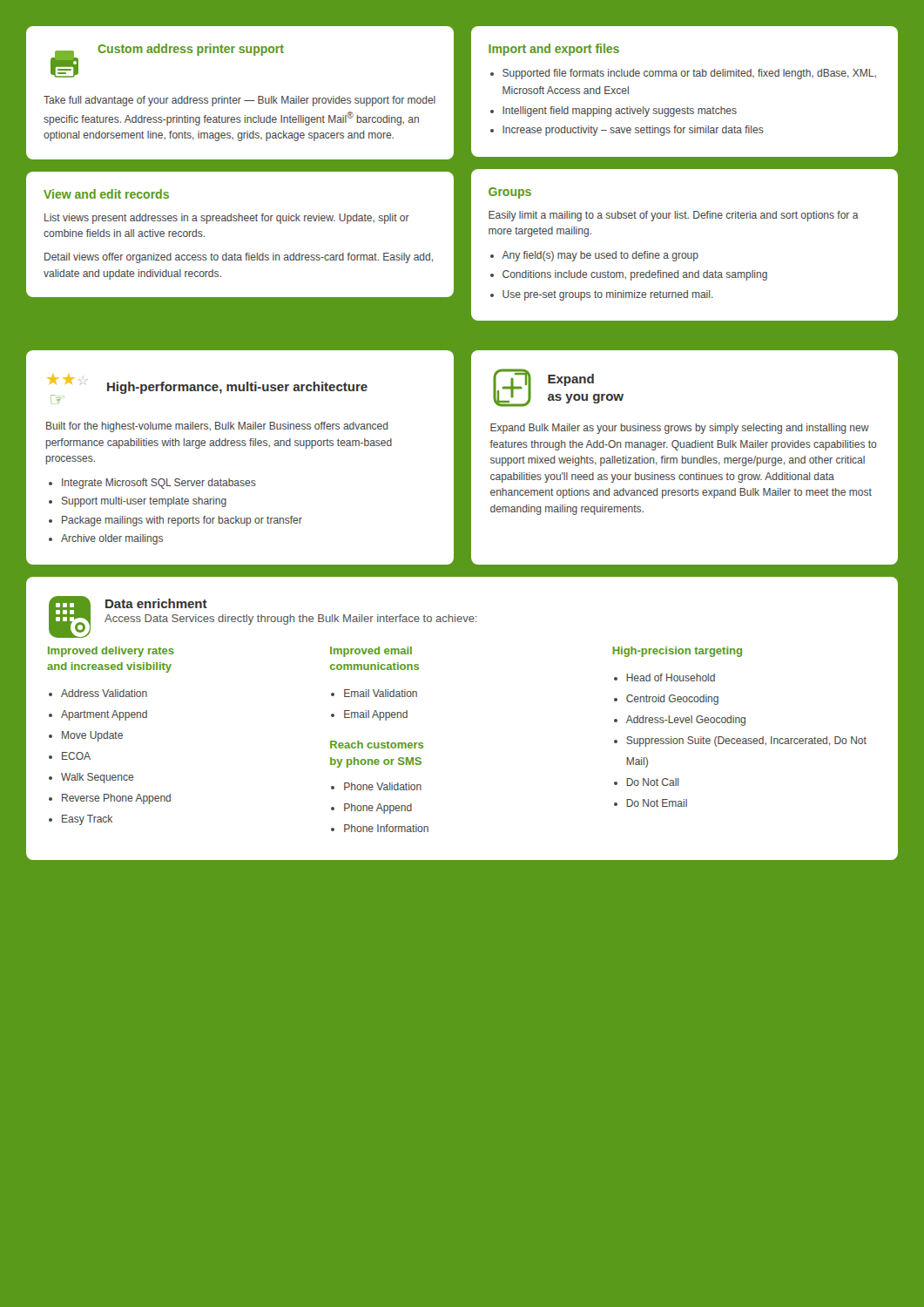This screenshot has height=1307, width=924.
Task: Find "High-performance, multi-user architecture" on this page
Action: click(237, 387)
